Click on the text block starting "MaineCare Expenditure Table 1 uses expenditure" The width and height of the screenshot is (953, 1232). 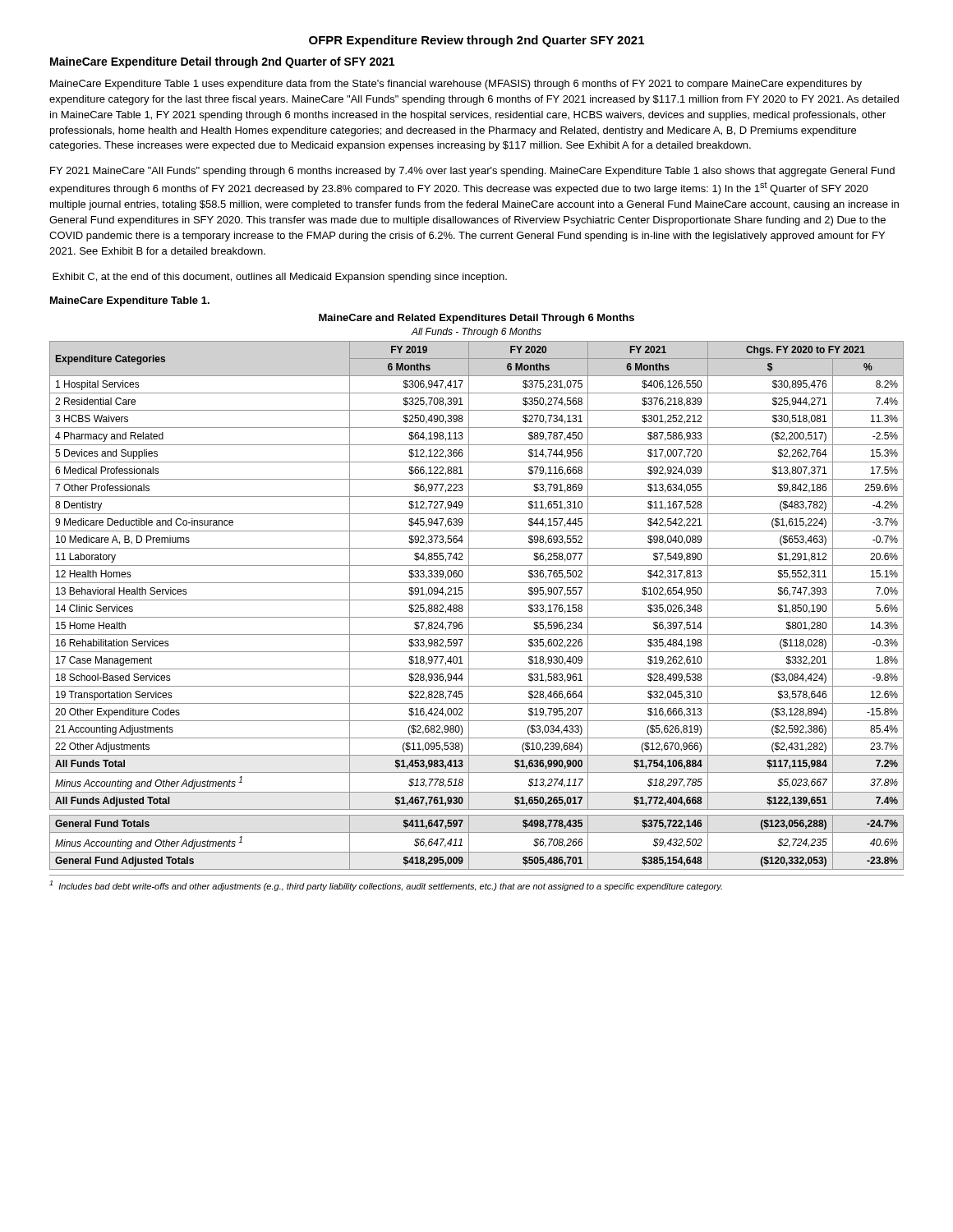pyautogui.click(x=474, y=114)
